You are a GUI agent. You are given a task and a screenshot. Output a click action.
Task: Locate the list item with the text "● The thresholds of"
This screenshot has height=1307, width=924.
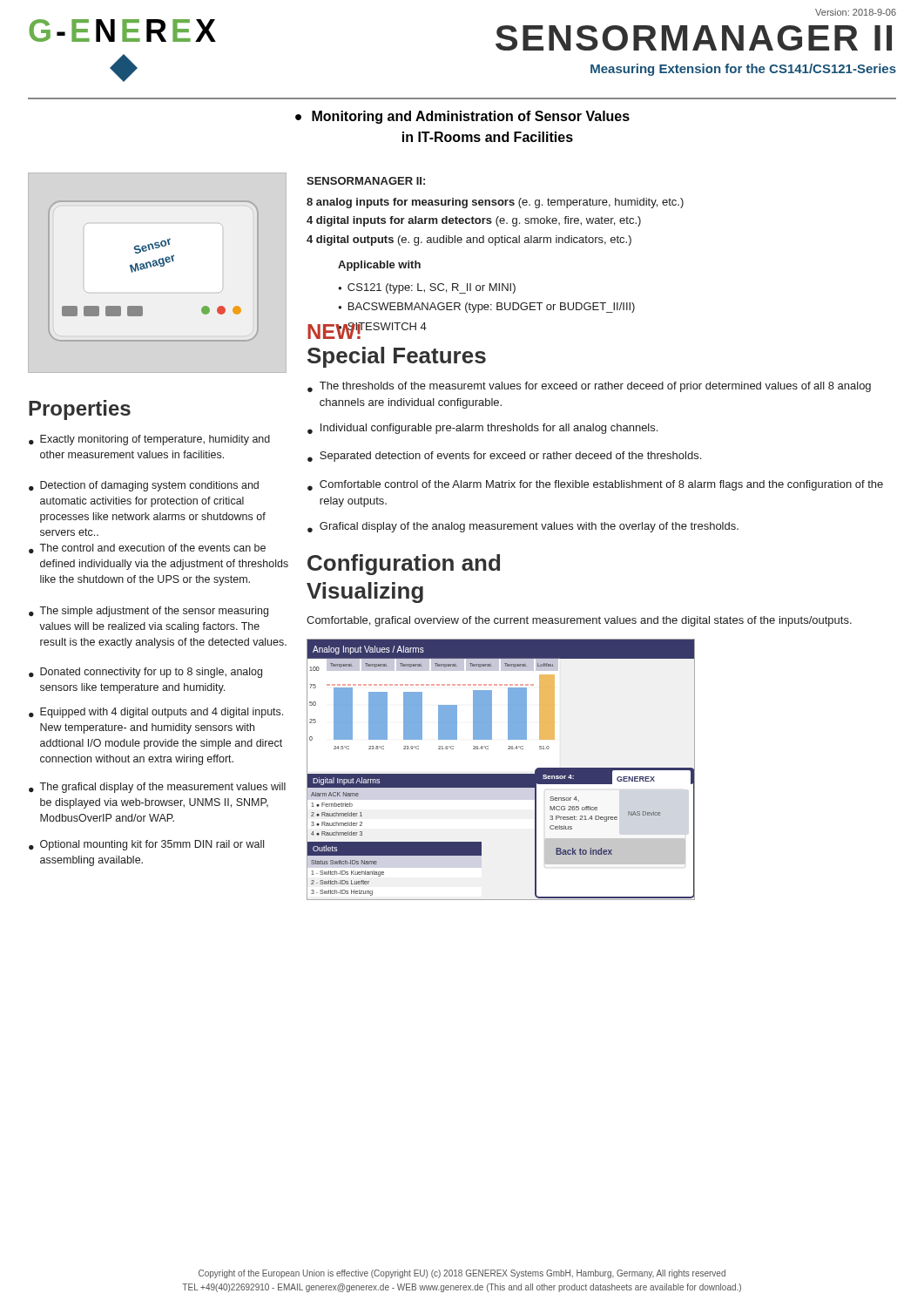599,394
